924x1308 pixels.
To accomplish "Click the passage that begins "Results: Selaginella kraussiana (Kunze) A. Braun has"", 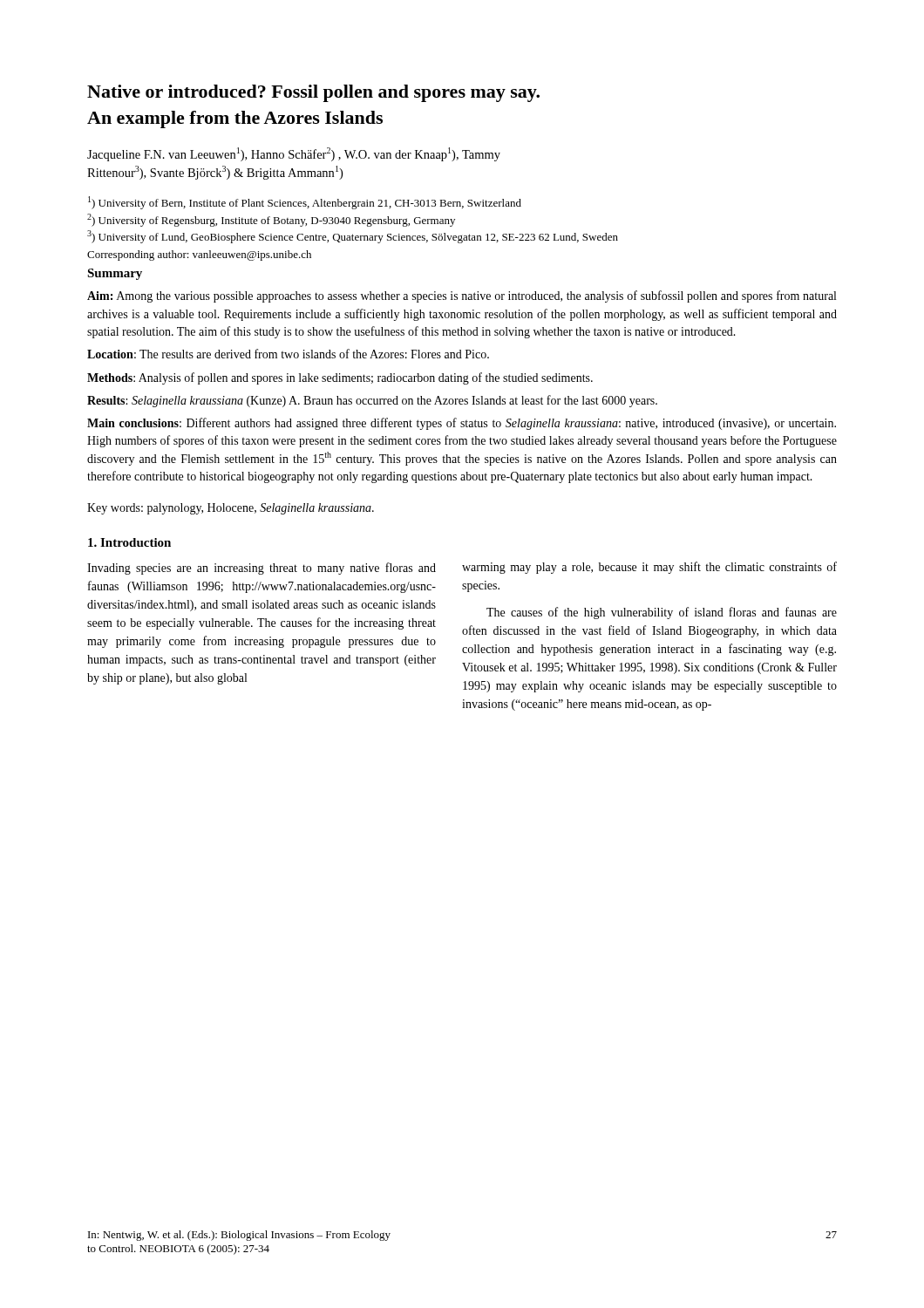I will click(373, 401).
